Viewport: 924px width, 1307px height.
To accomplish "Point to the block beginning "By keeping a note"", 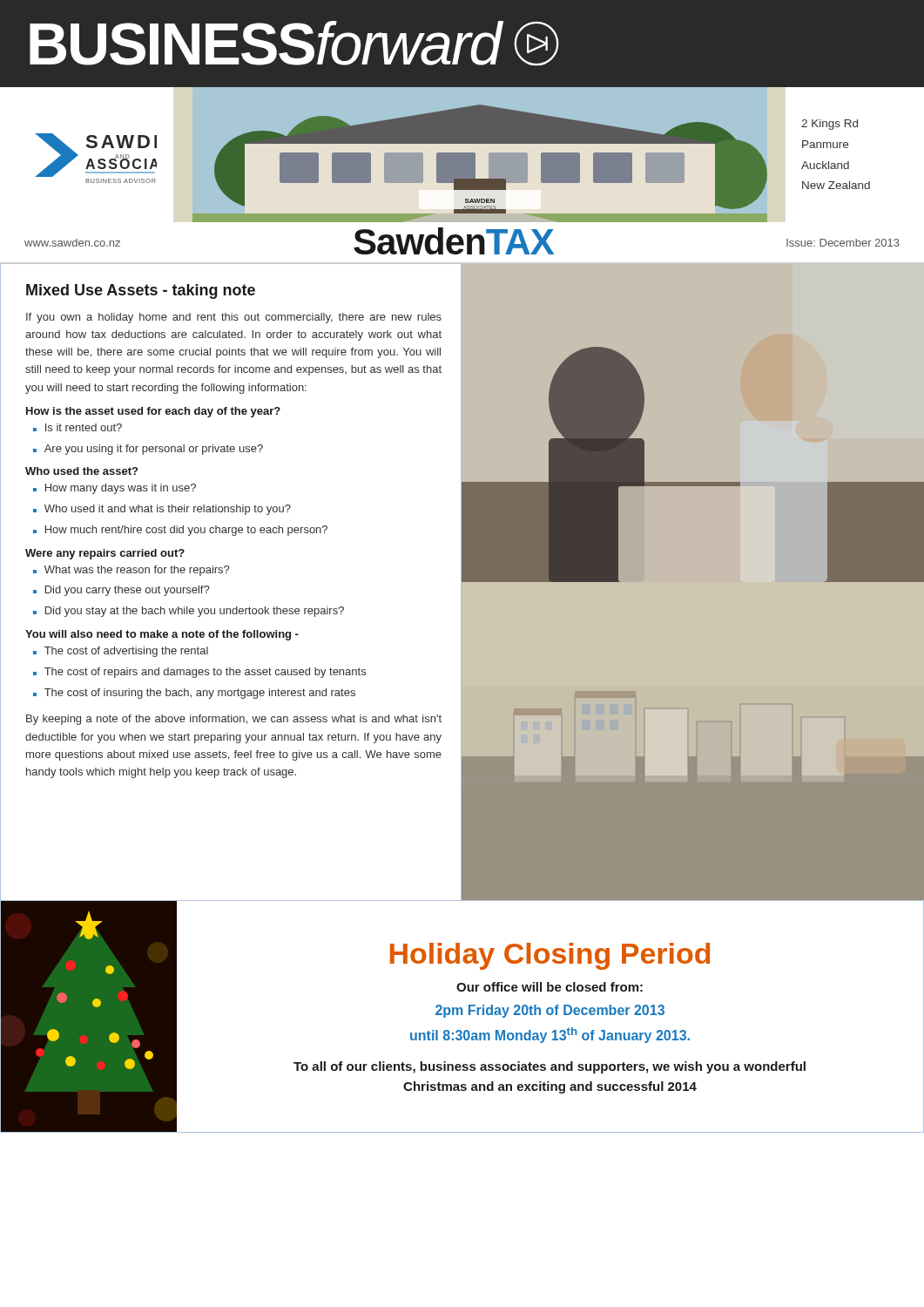I will pos(233,745).
